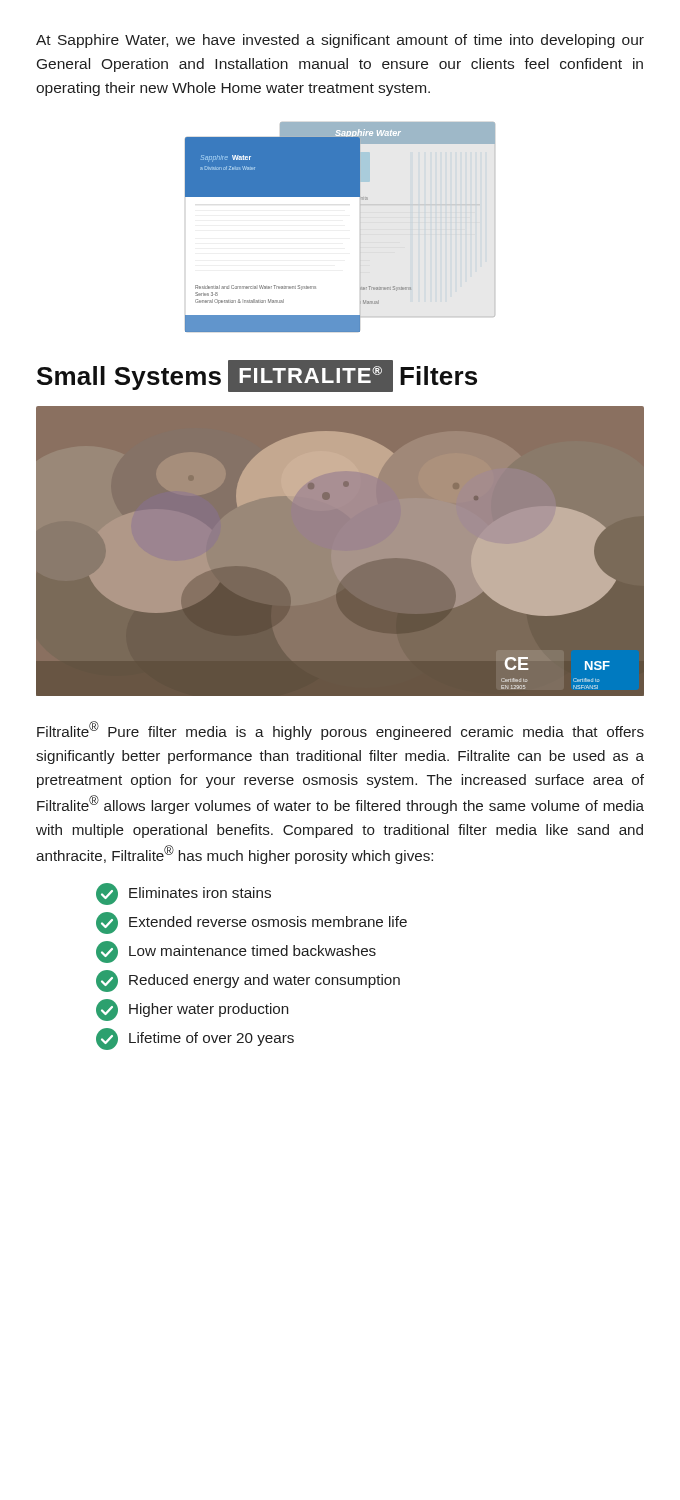Locate the element starting "Reduced energy and water consumption"
680x1500 pixels.
248,980
